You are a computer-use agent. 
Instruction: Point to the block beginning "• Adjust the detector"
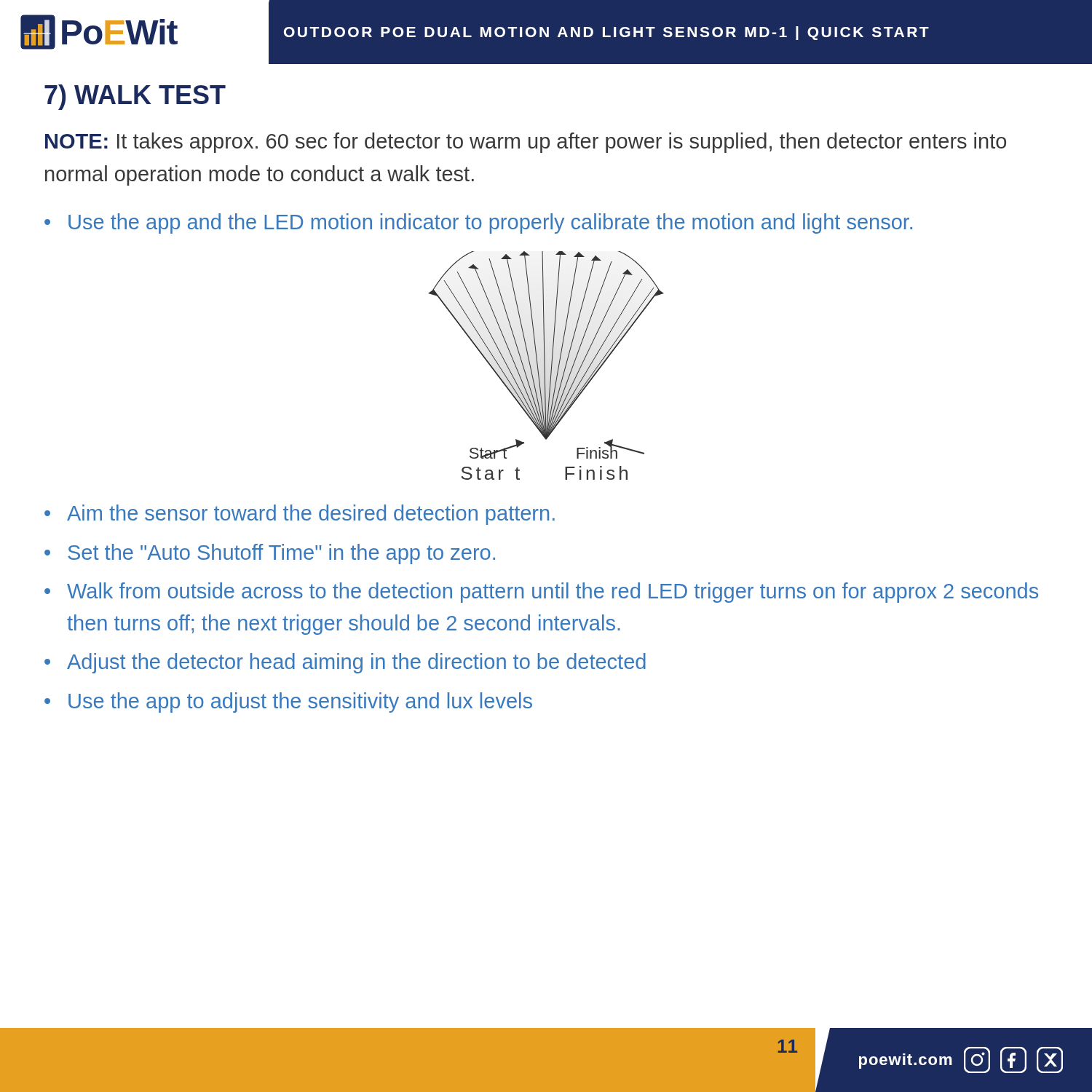point(345,663)
